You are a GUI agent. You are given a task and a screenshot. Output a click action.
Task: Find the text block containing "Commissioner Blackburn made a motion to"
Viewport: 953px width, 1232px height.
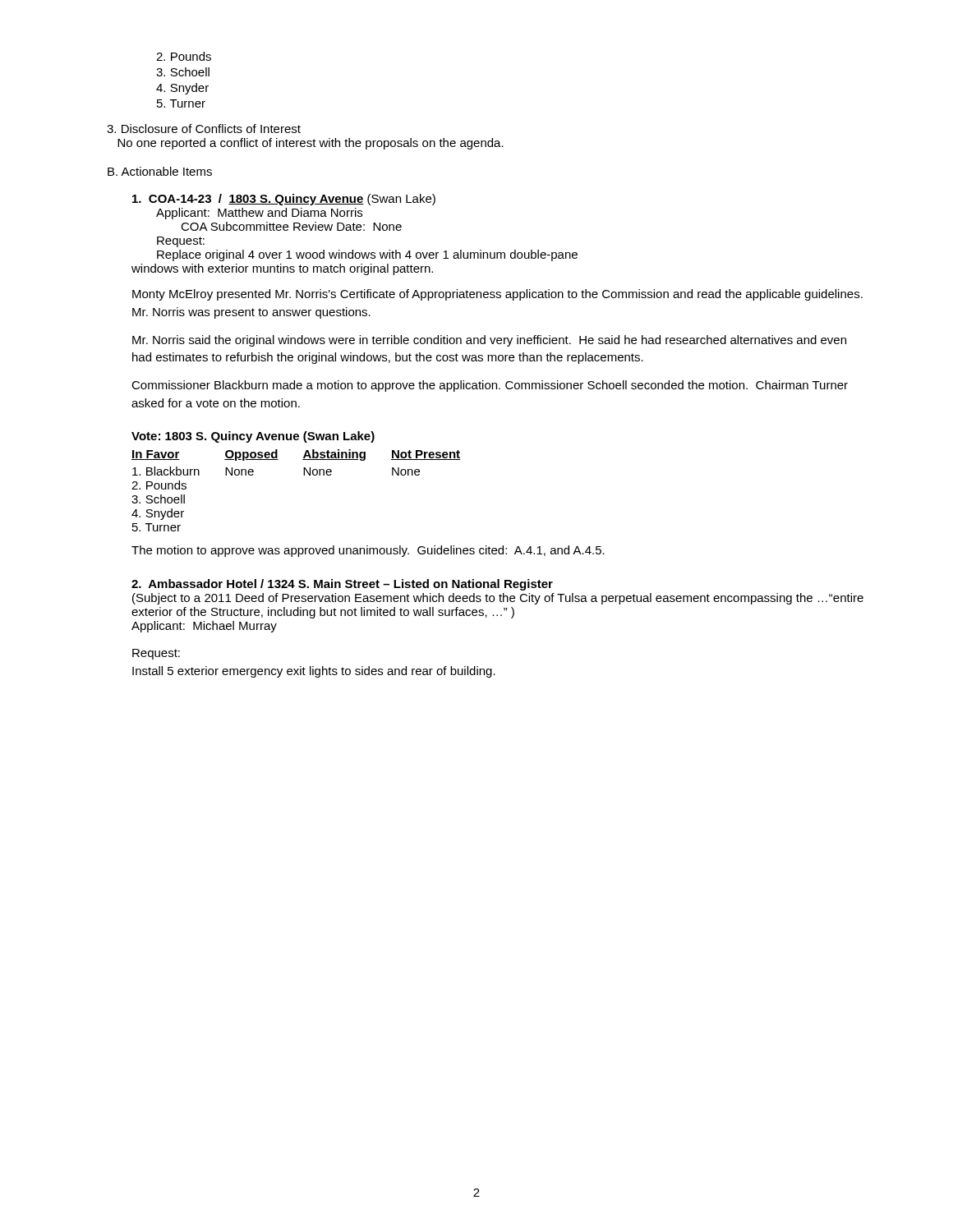point(490,394)
